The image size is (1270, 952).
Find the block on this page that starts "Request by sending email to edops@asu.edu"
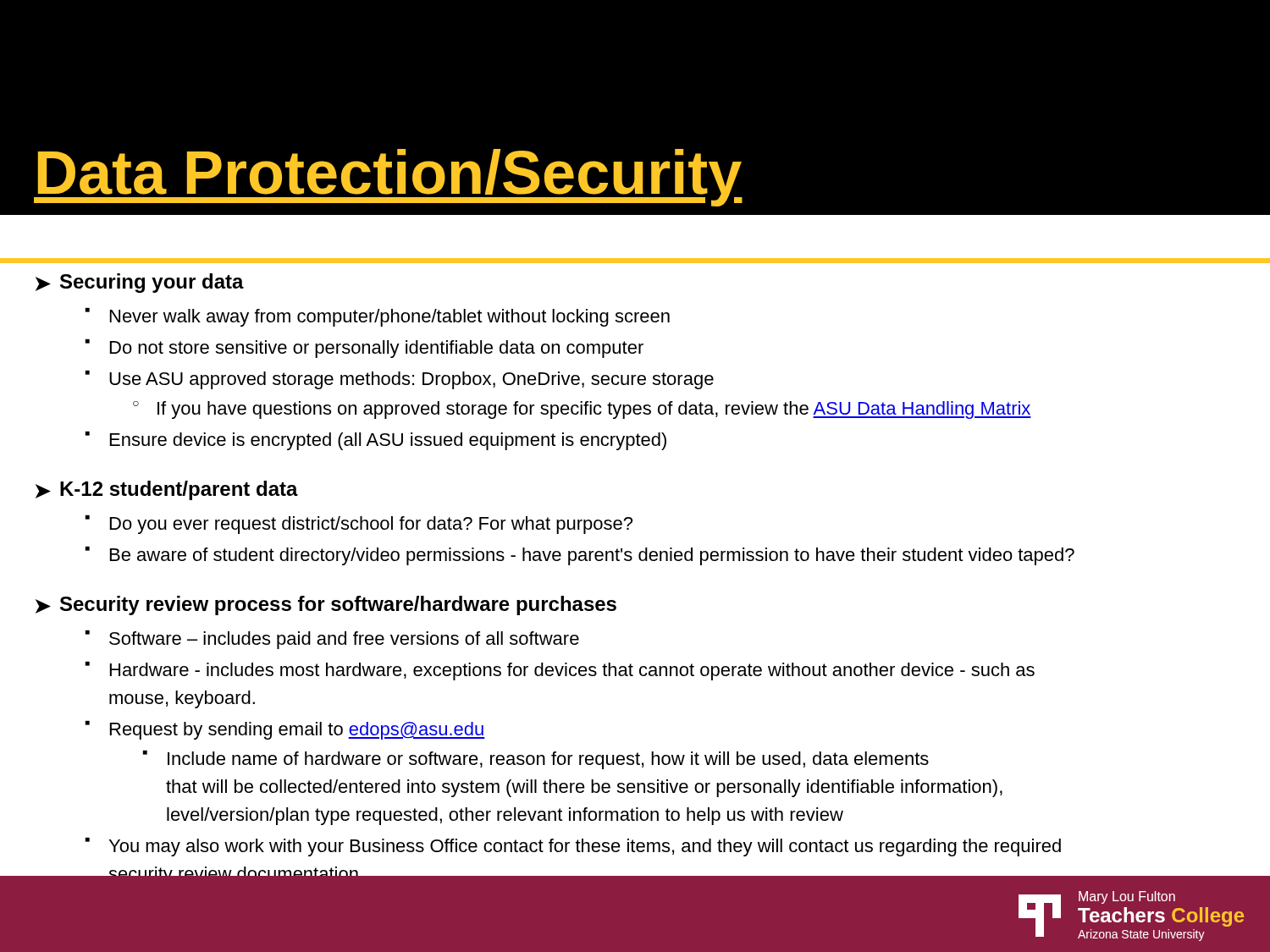[x=681, y=773]
